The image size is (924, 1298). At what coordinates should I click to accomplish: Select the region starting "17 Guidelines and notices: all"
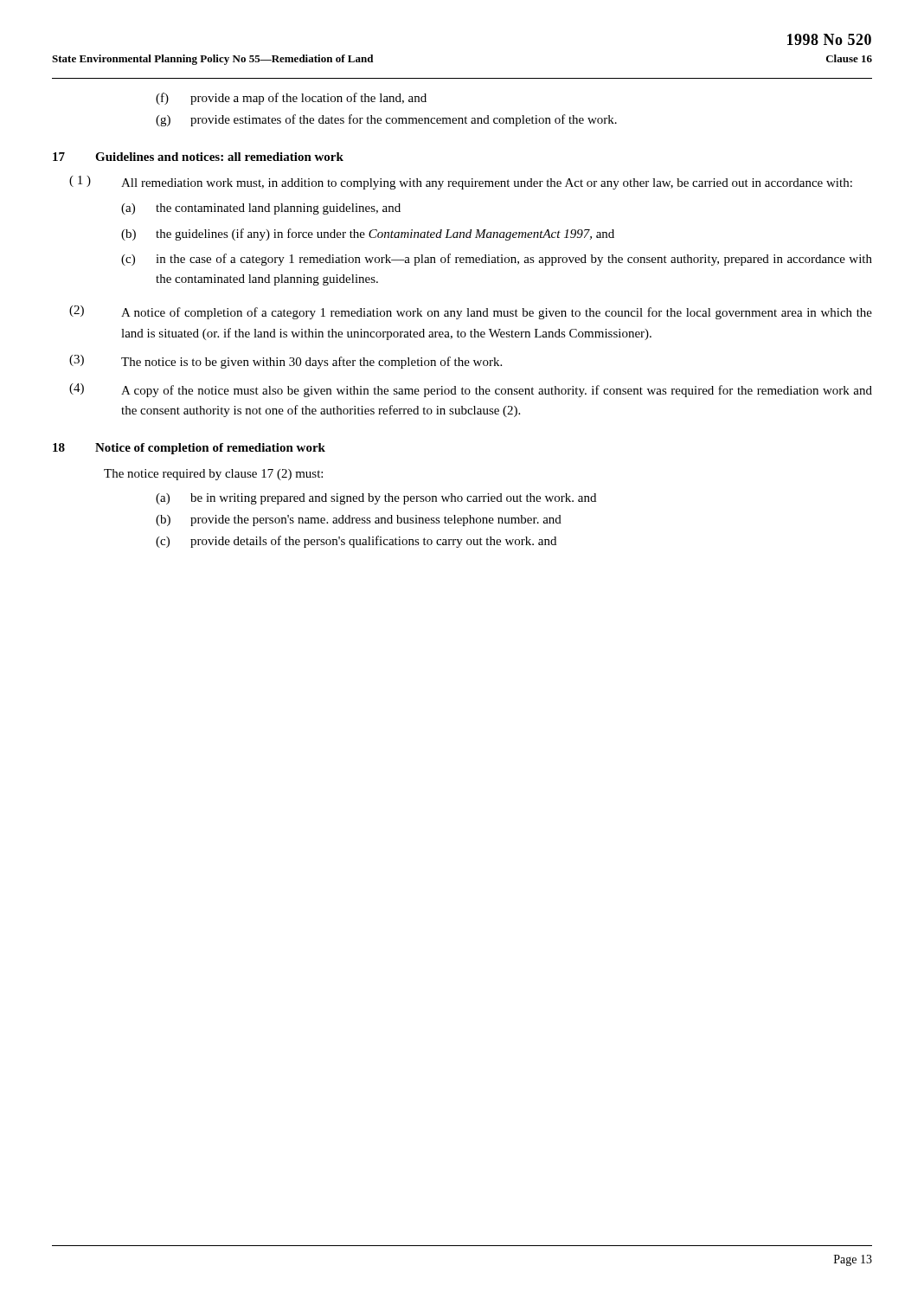(x=198, y=157)
